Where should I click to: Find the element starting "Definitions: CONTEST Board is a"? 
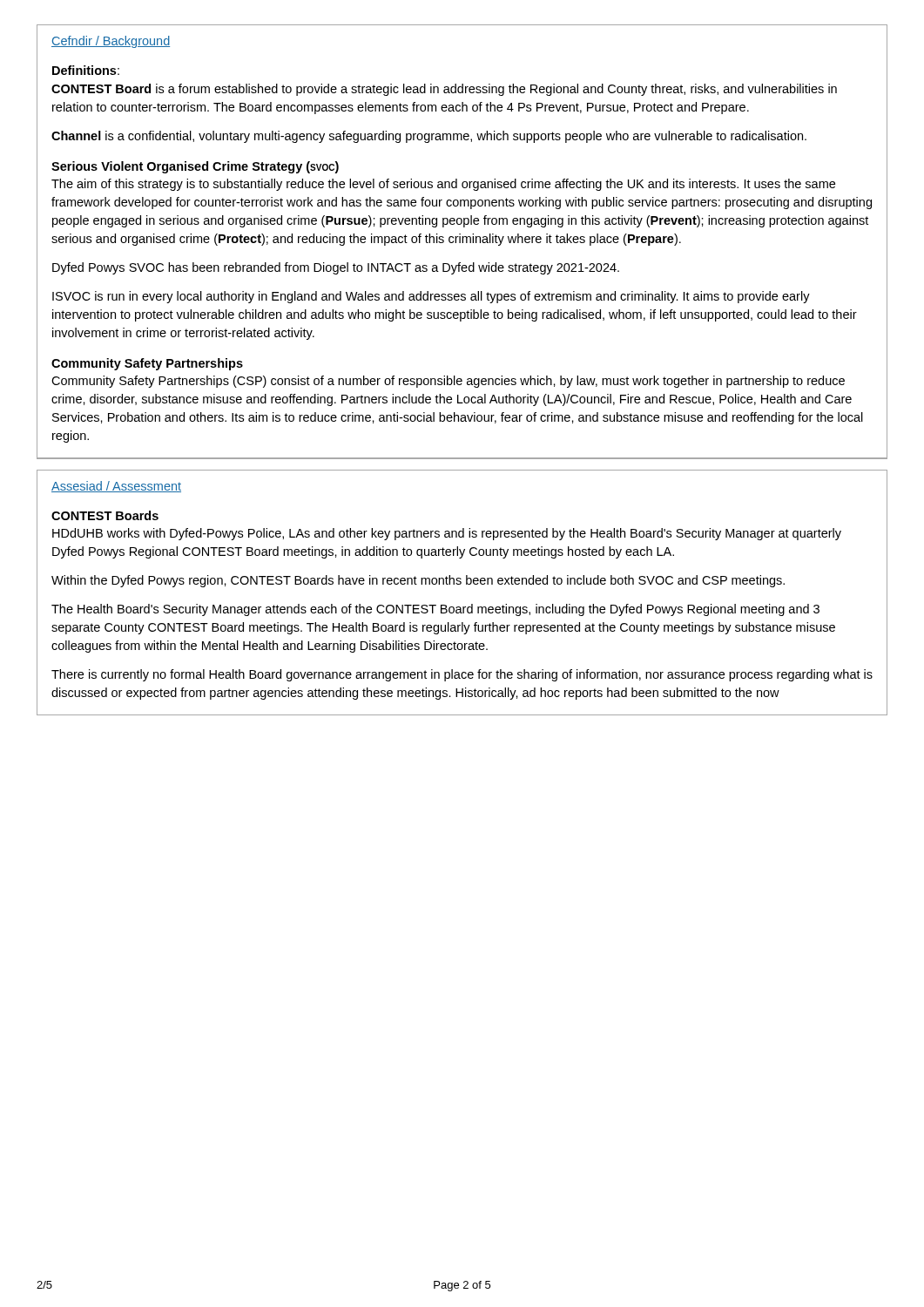444,89
